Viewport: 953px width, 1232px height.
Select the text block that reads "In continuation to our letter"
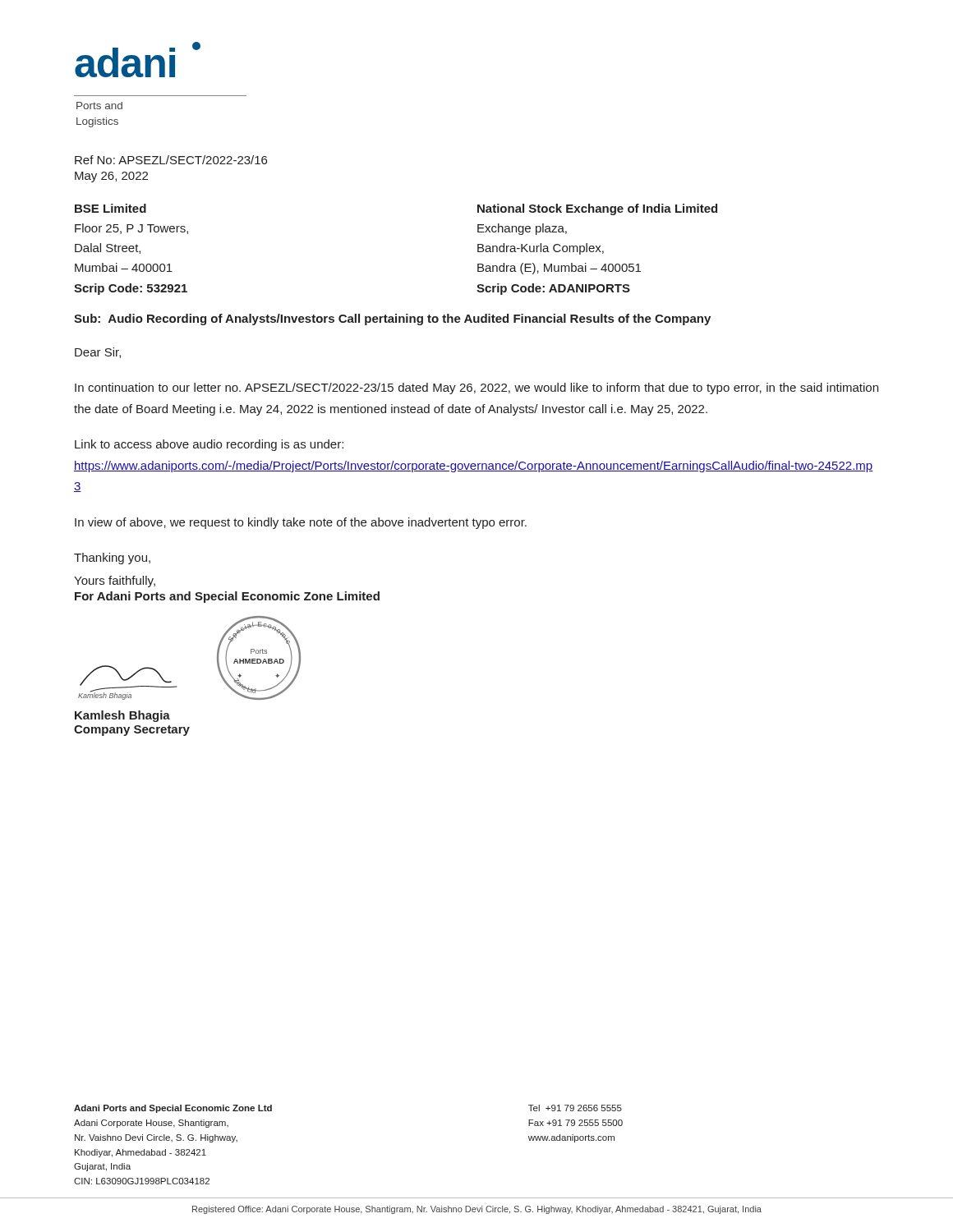(x=476, y=398)
